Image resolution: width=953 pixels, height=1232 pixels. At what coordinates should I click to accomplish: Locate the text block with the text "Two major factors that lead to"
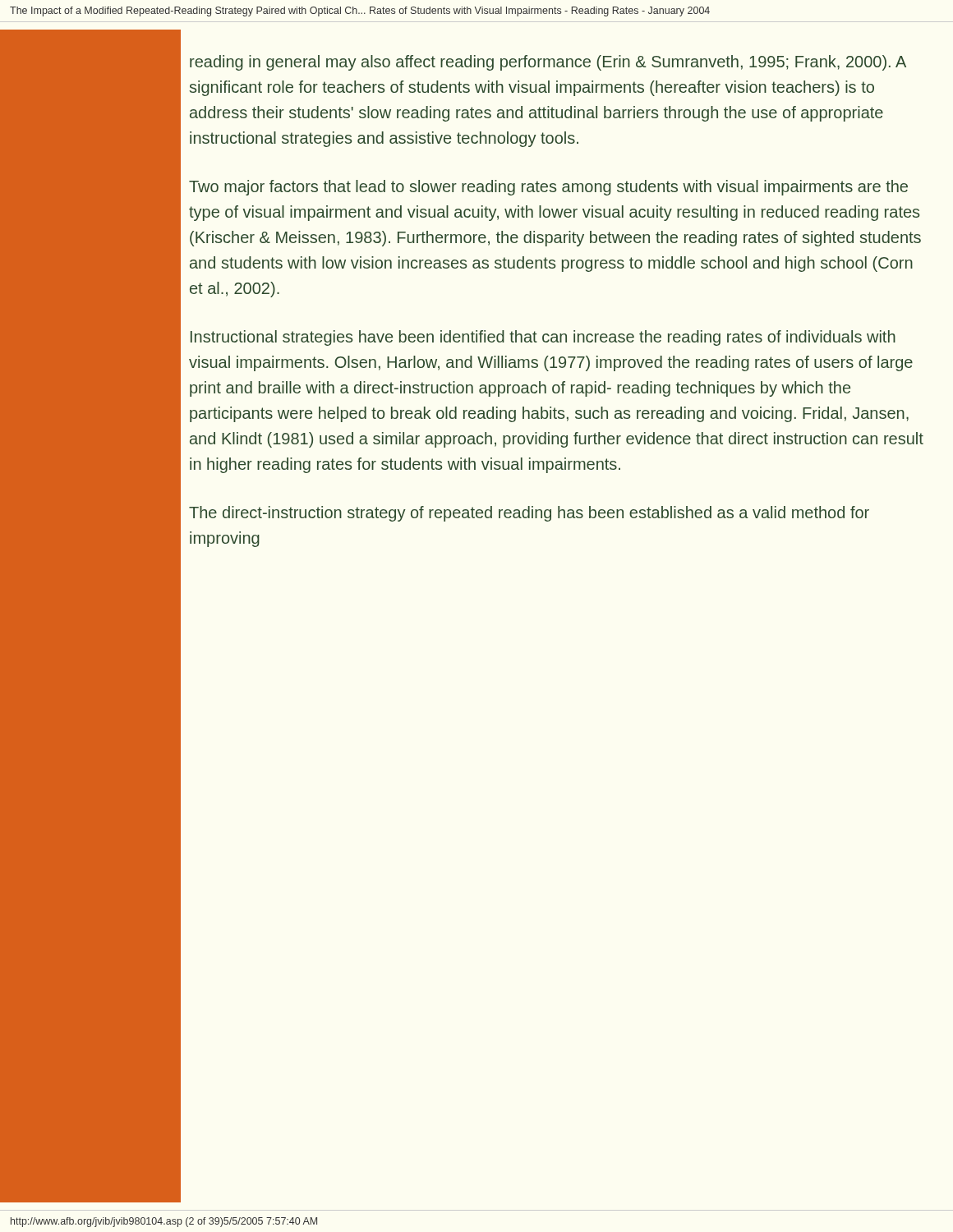555,237
